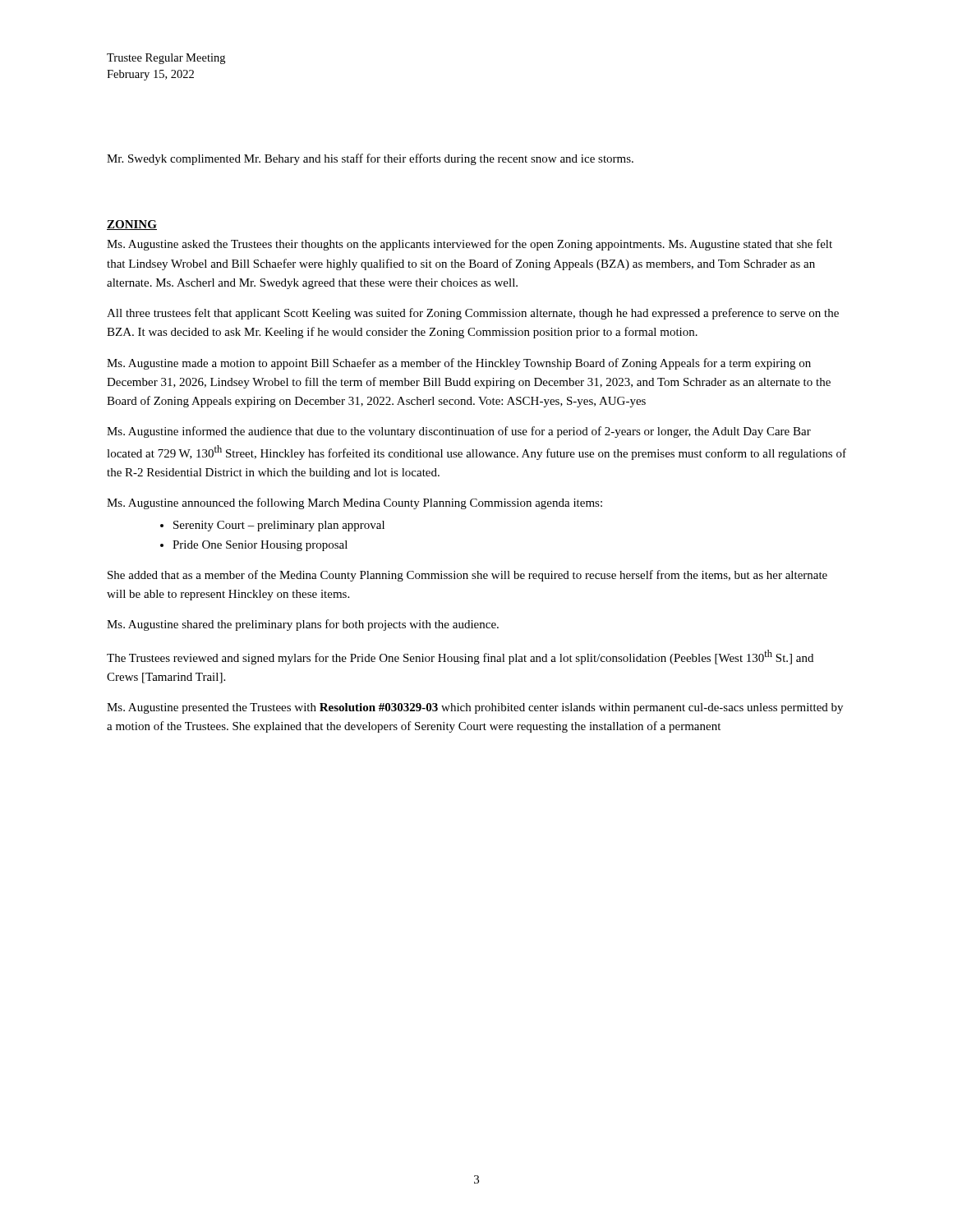Find a section header

point(132,224)
